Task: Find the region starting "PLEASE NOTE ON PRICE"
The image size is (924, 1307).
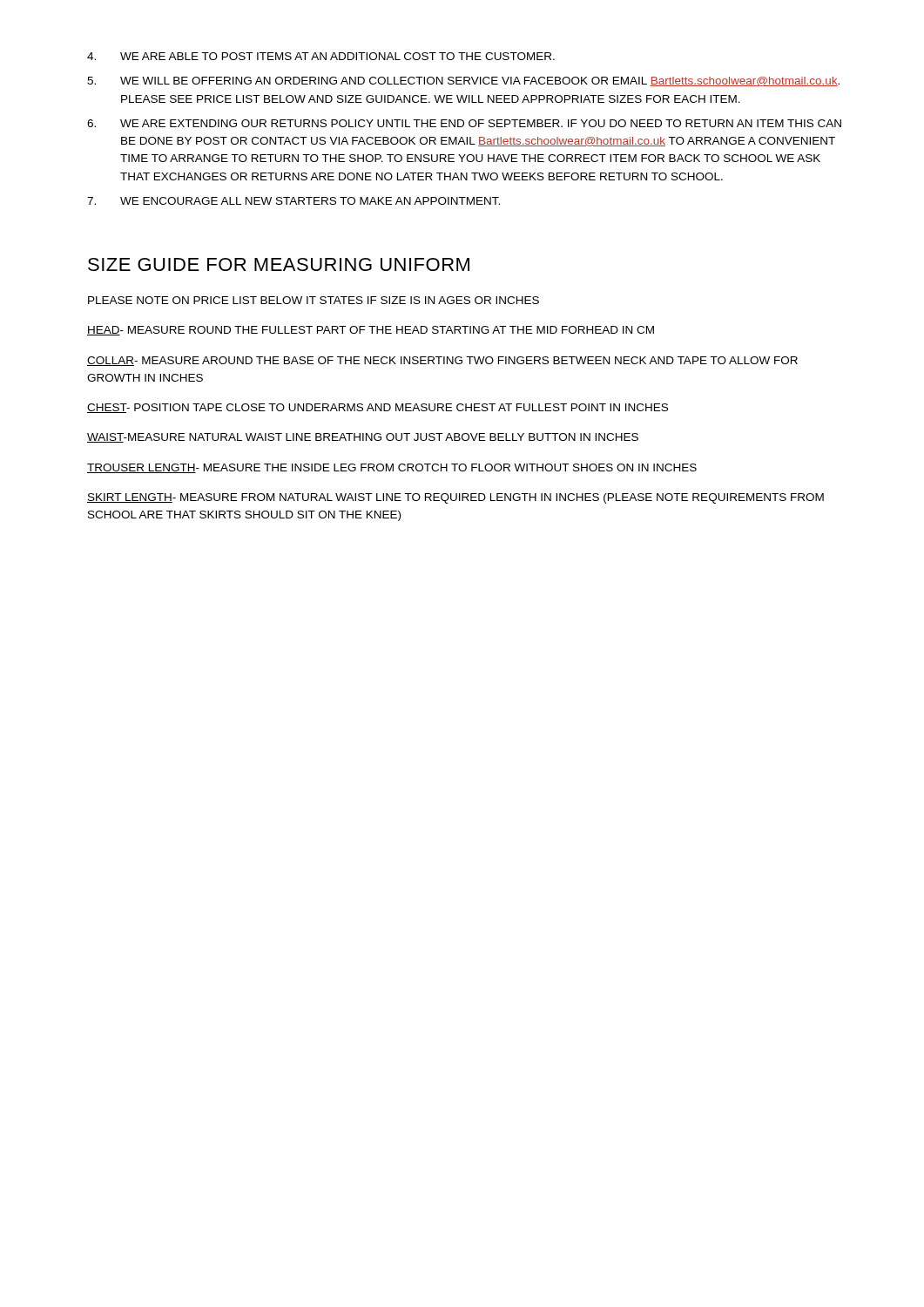Action: (313, 300)
